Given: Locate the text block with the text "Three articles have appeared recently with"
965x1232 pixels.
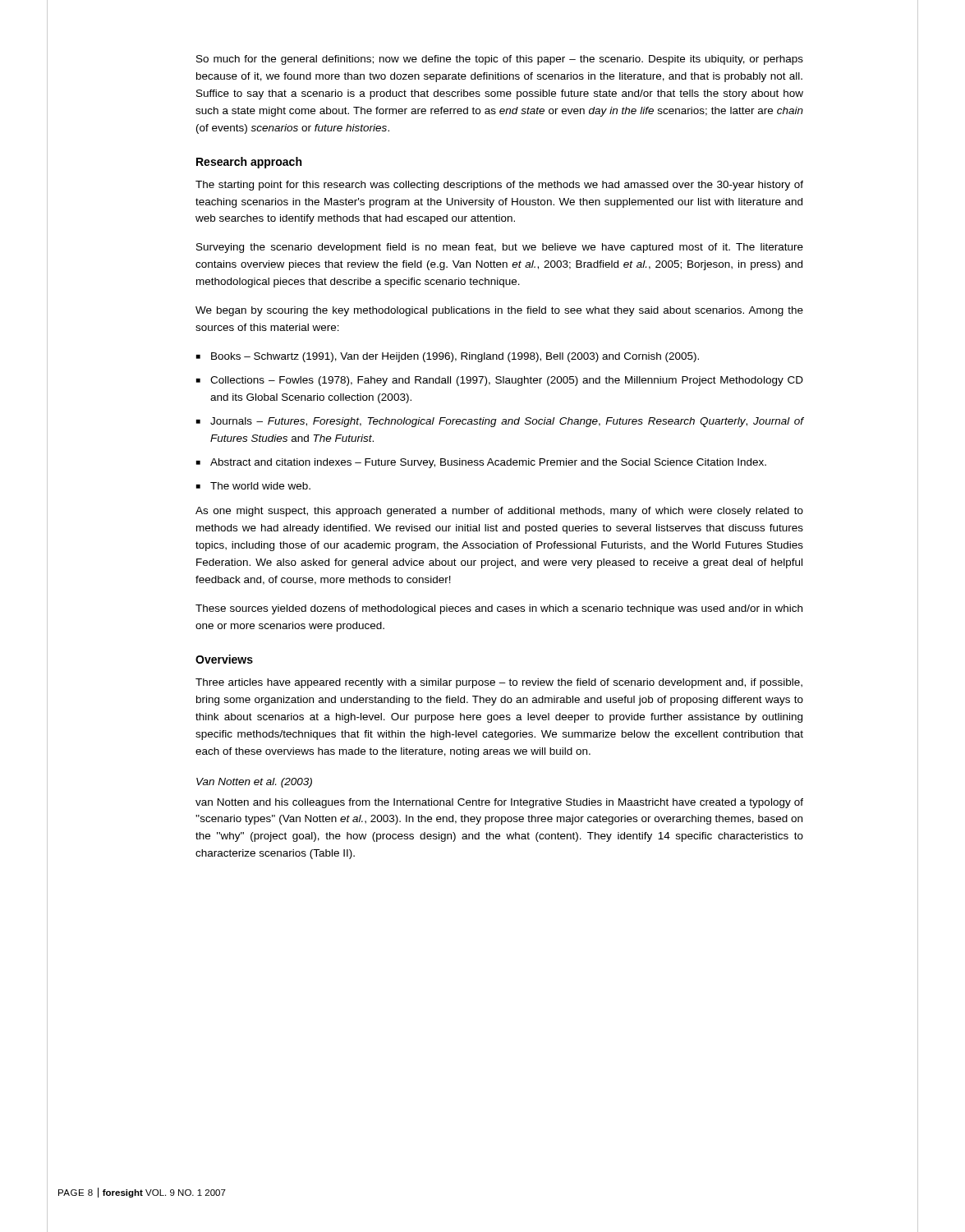Looking at the screenshot, I should point(499,716).
